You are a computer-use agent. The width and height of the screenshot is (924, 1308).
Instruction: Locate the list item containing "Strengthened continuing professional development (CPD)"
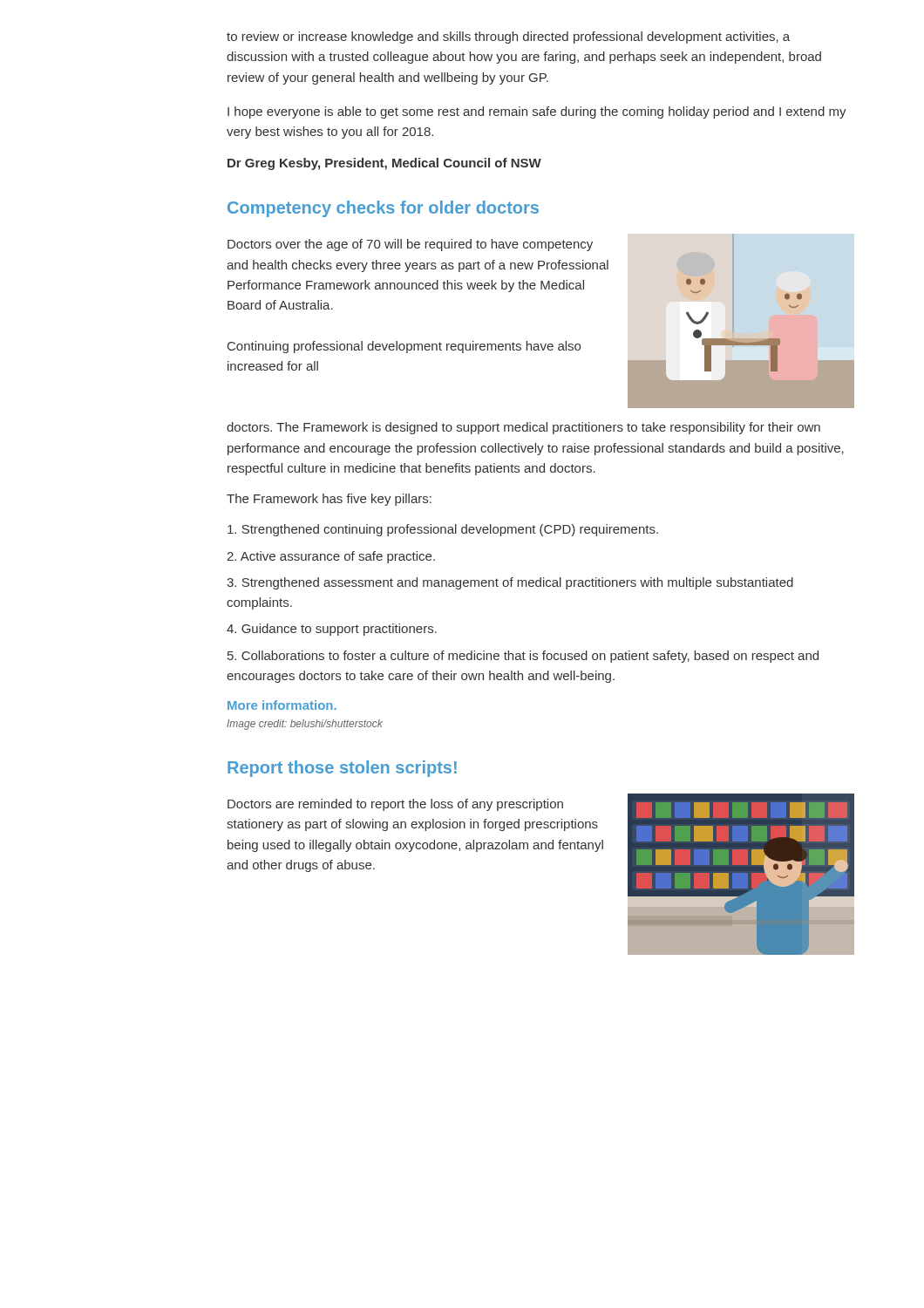click(x=443, y=529)
